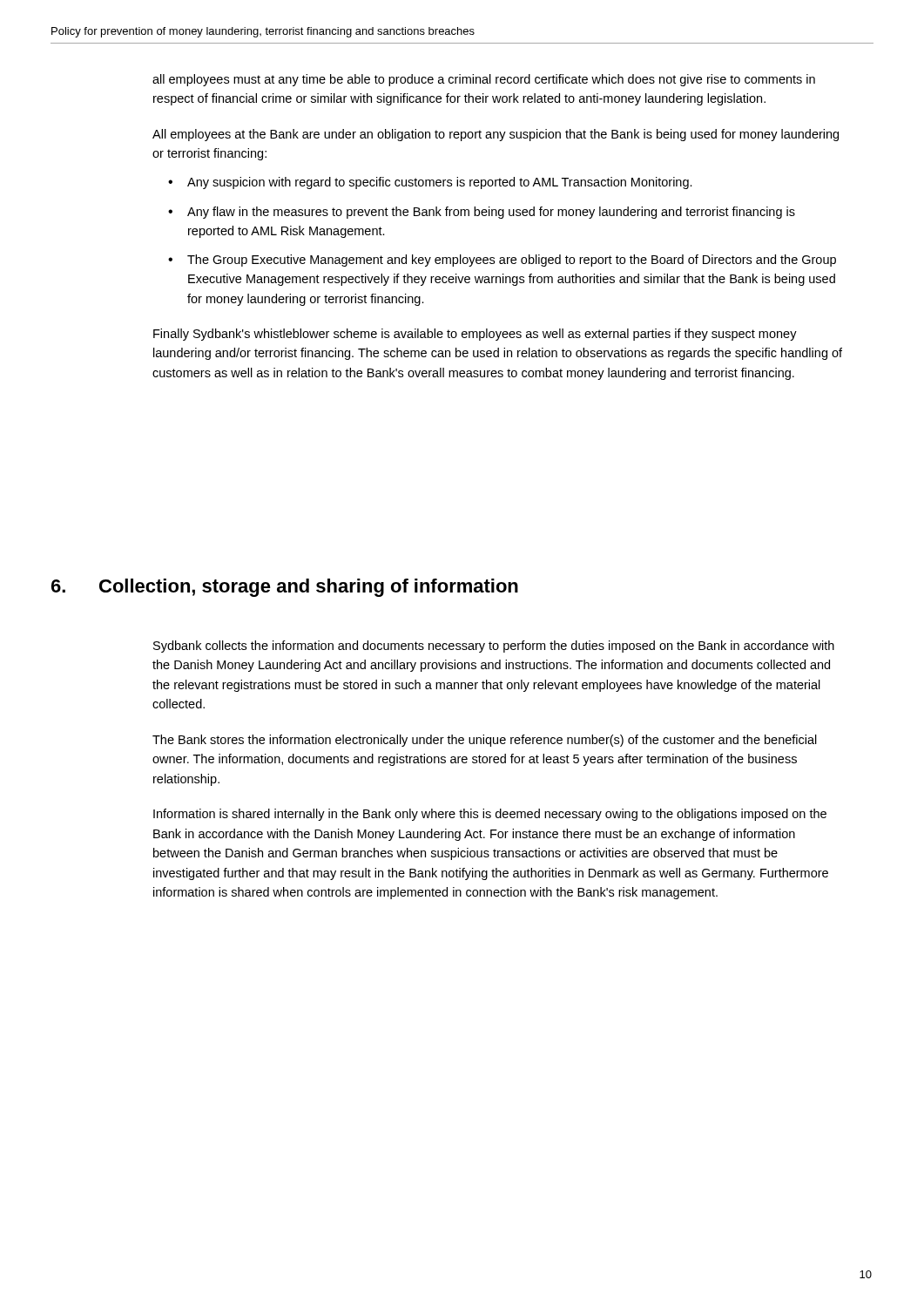Screen dimensions: 1307x924
Task: Click on the text block starting "Information is shared internally"
Action: 491,853
